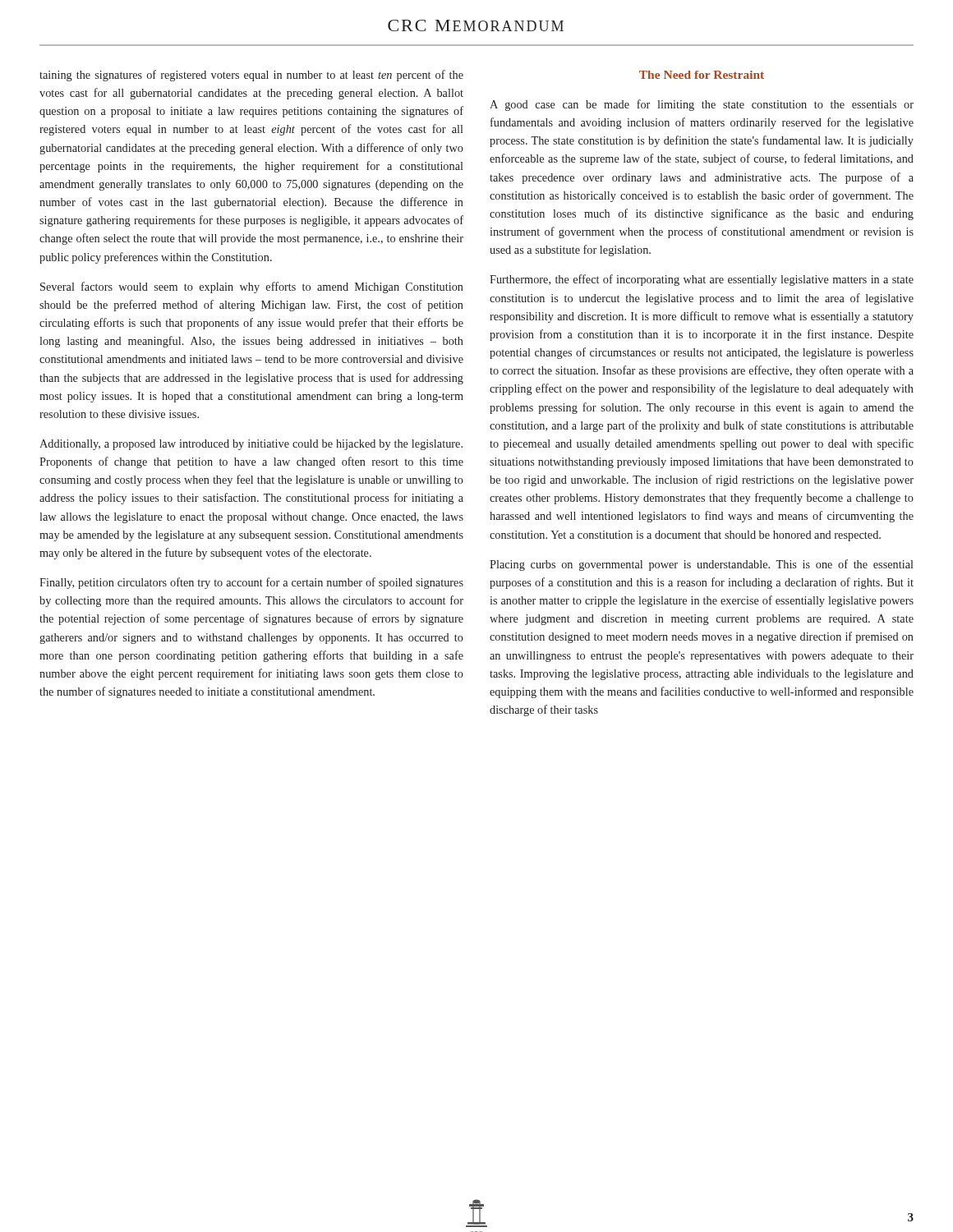Where is the passage that starts "Finally, petition circulators often try"?
Image resolution: width=953 pixels, height=1232 pixels.
251,637
